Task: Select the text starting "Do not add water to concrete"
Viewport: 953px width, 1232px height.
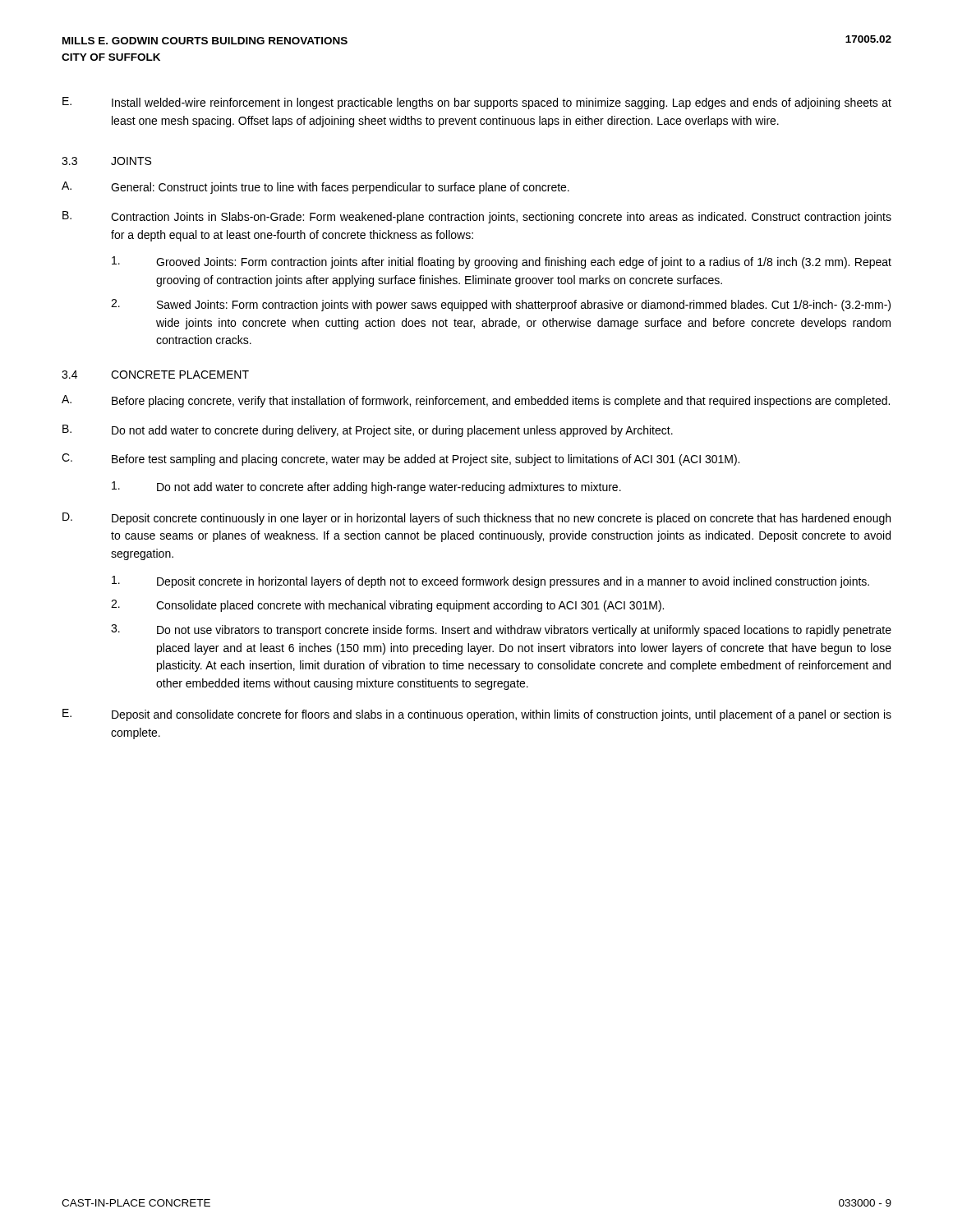Action: click(501, 488)
